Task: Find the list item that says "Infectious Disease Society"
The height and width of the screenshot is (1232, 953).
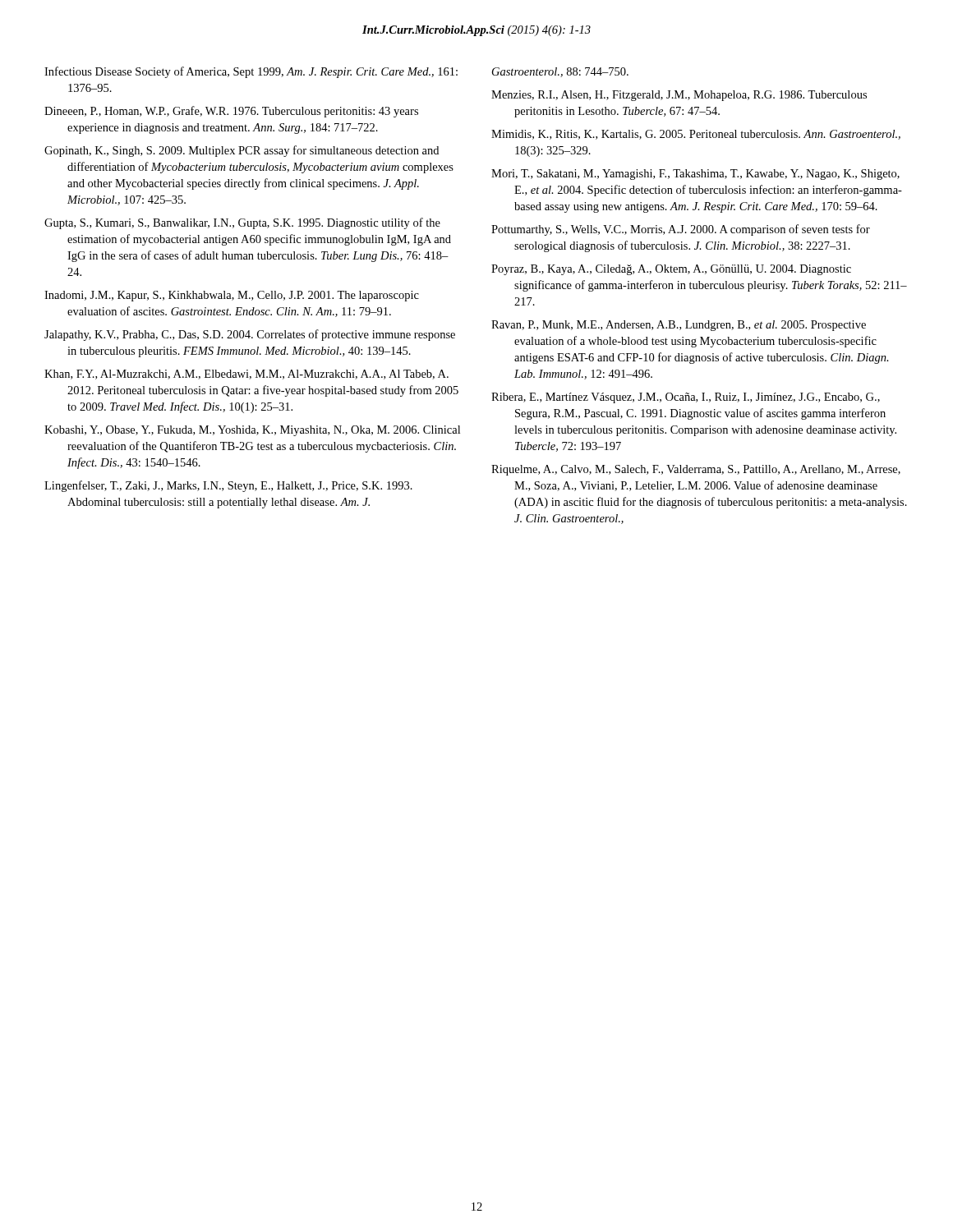Action: pyautogui.click(x=251, y=80)
